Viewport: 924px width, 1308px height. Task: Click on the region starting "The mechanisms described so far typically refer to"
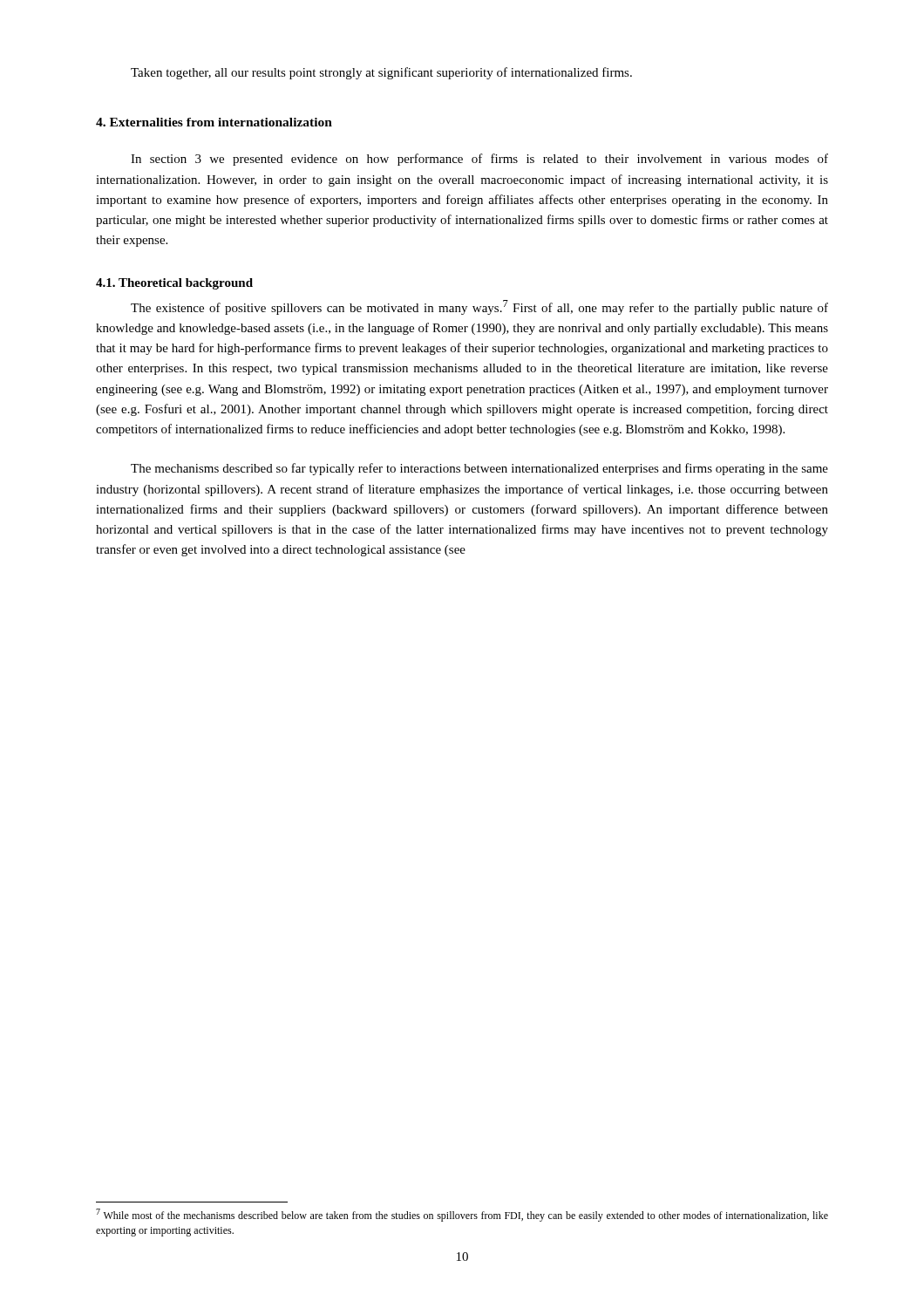click(462, 509)
